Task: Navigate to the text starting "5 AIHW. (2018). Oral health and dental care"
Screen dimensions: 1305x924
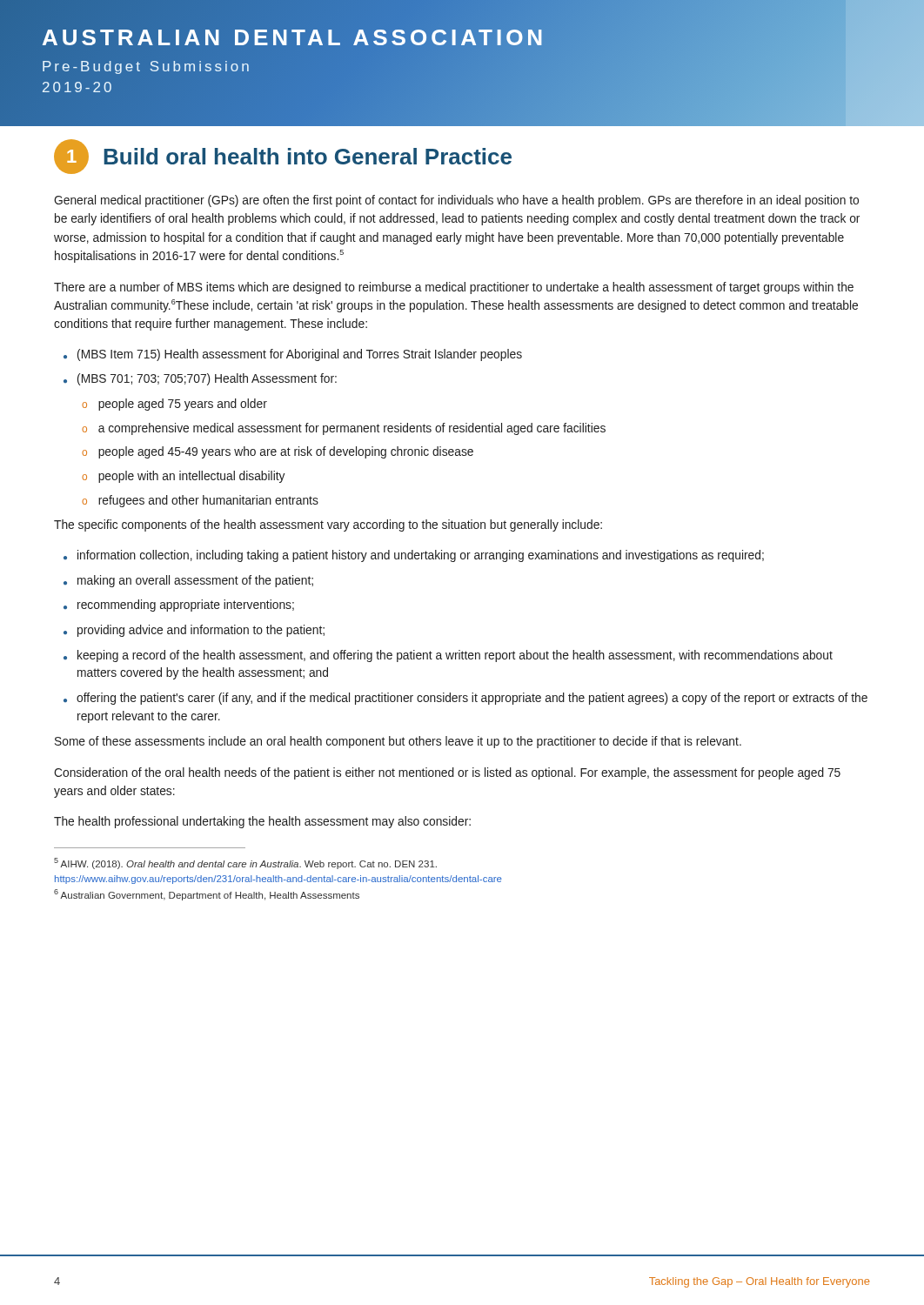Action: click(x=278, y=878)
